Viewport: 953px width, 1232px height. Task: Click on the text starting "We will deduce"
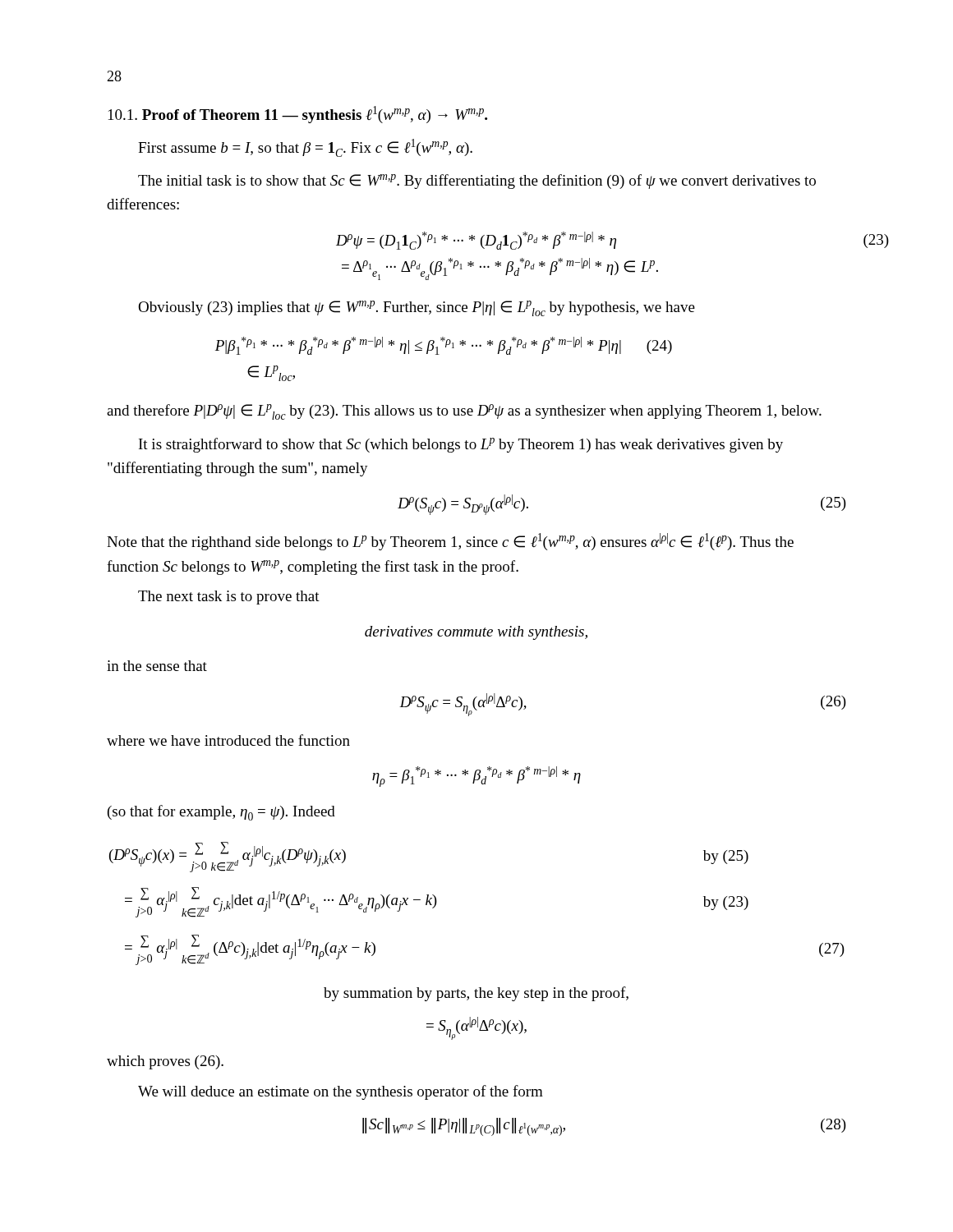tap(340, 1091)
